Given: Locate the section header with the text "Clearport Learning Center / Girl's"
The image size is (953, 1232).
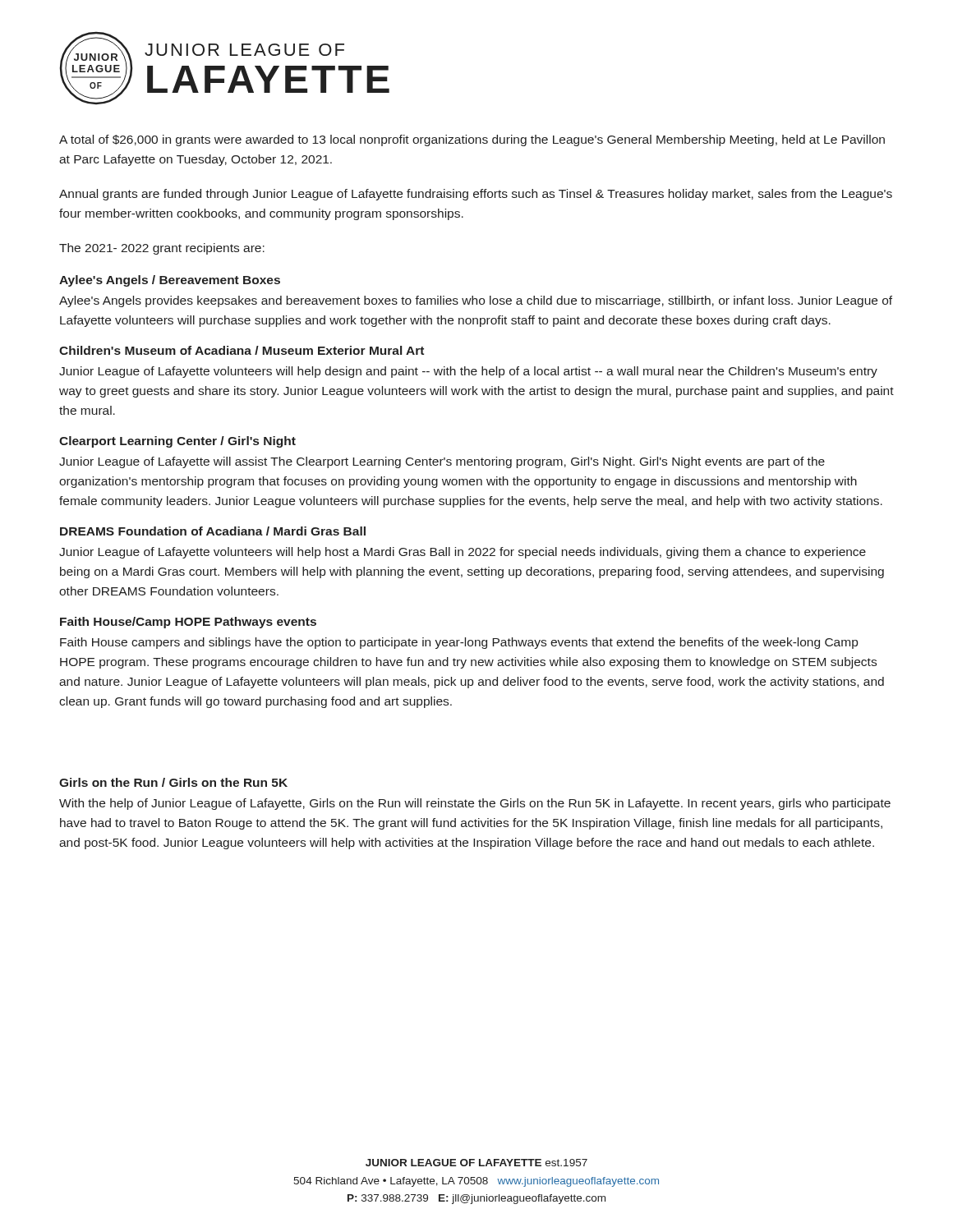Looking at the screenshot, I should point(177,441).
